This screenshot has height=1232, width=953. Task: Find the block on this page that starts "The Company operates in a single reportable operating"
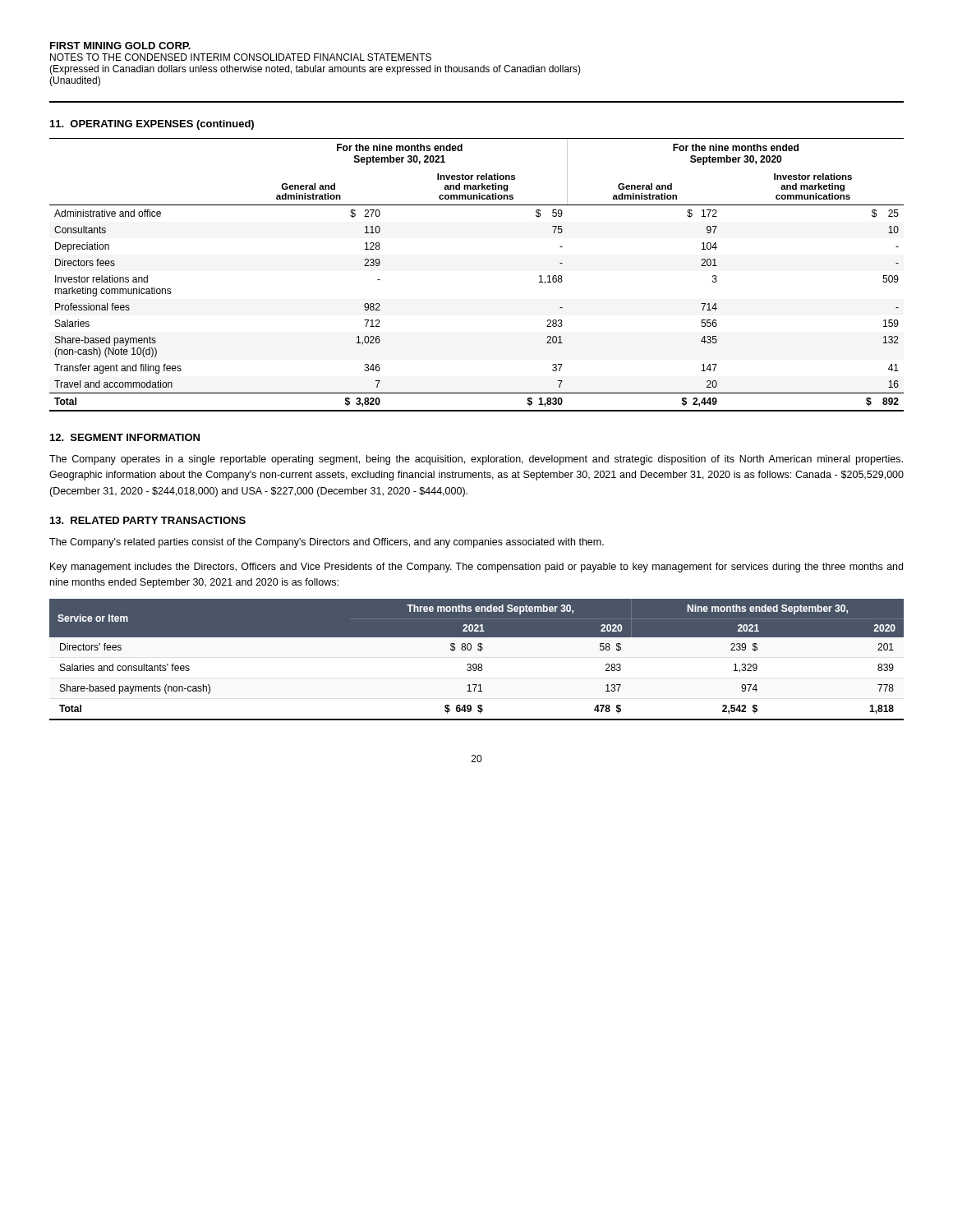pos(476,475)
